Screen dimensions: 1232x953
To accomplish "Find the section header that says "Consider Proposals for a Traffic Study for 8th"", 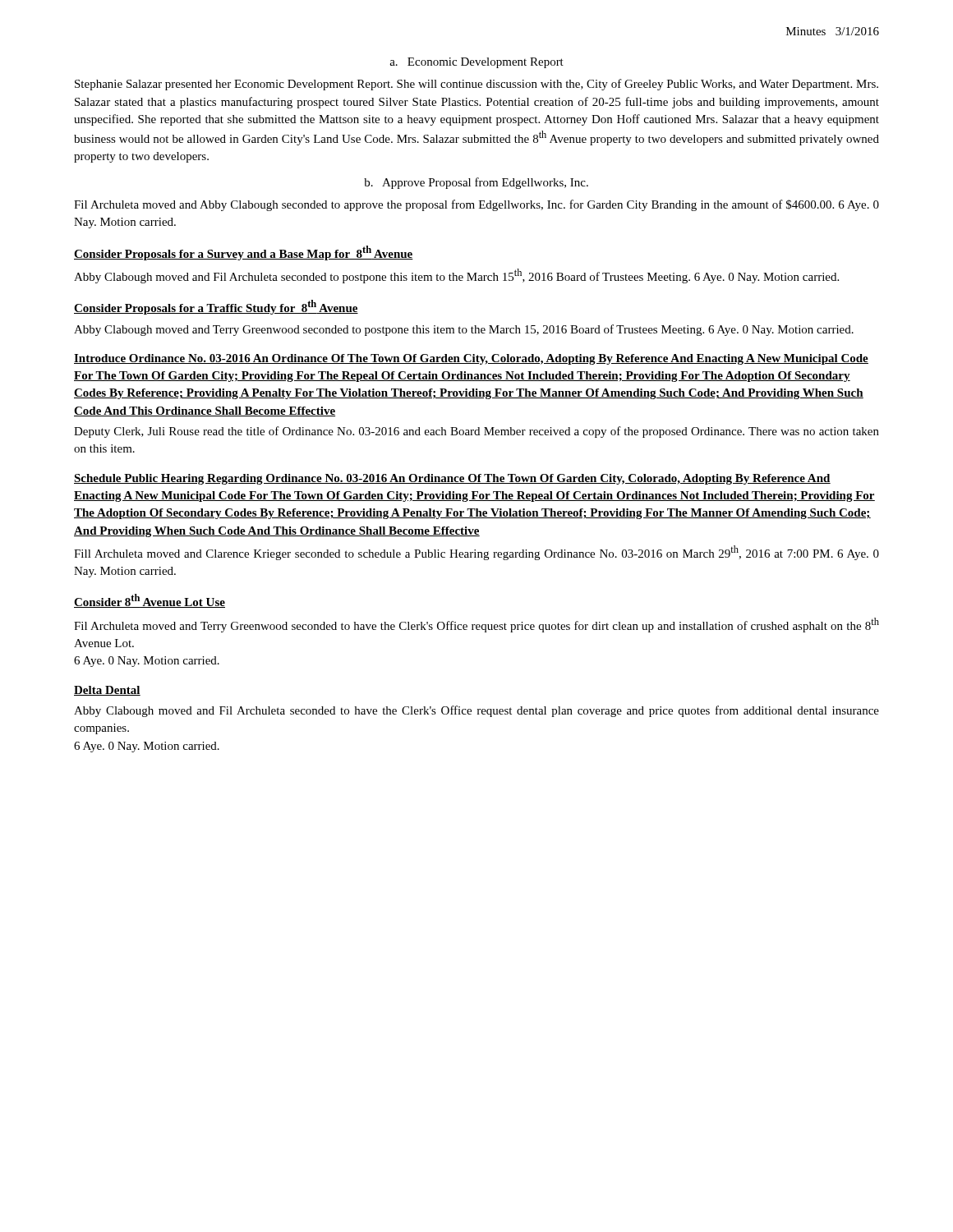I will click(x=216, y=307).
